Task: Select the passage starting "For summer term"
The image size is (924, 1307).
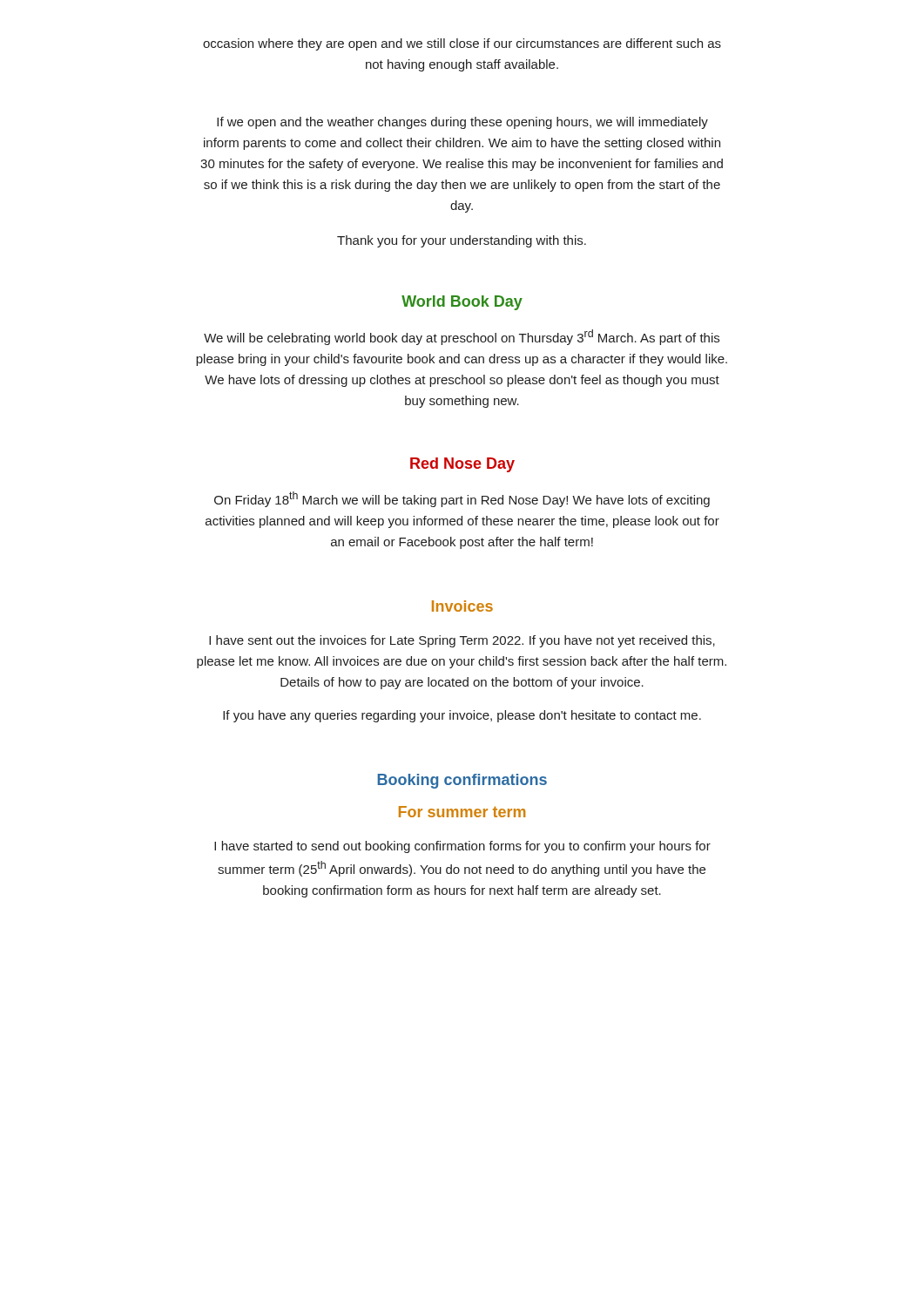Action: click(x=462, y=812)
